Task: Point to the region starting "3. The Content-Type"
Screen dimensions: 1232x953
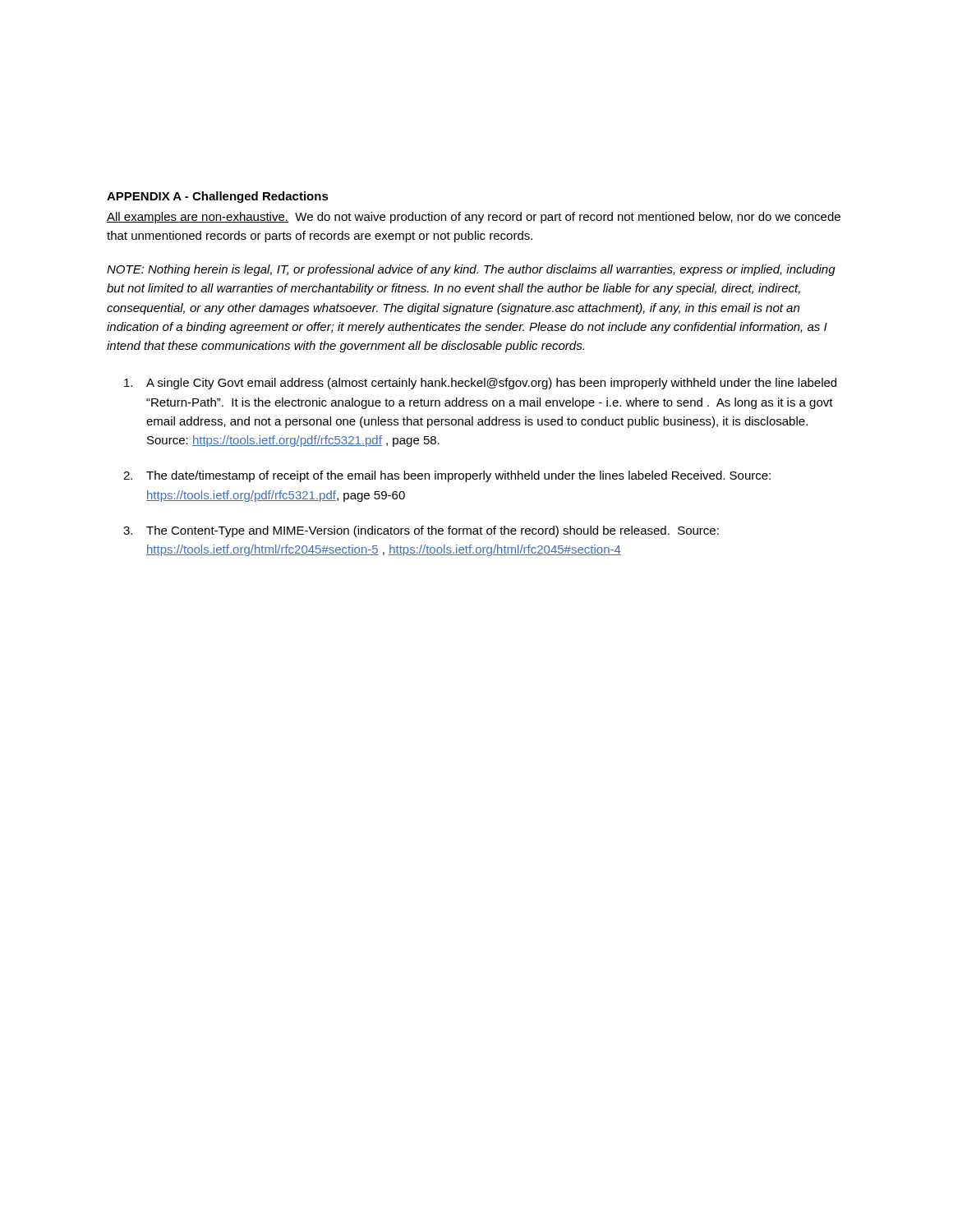Action: point(489,540)
